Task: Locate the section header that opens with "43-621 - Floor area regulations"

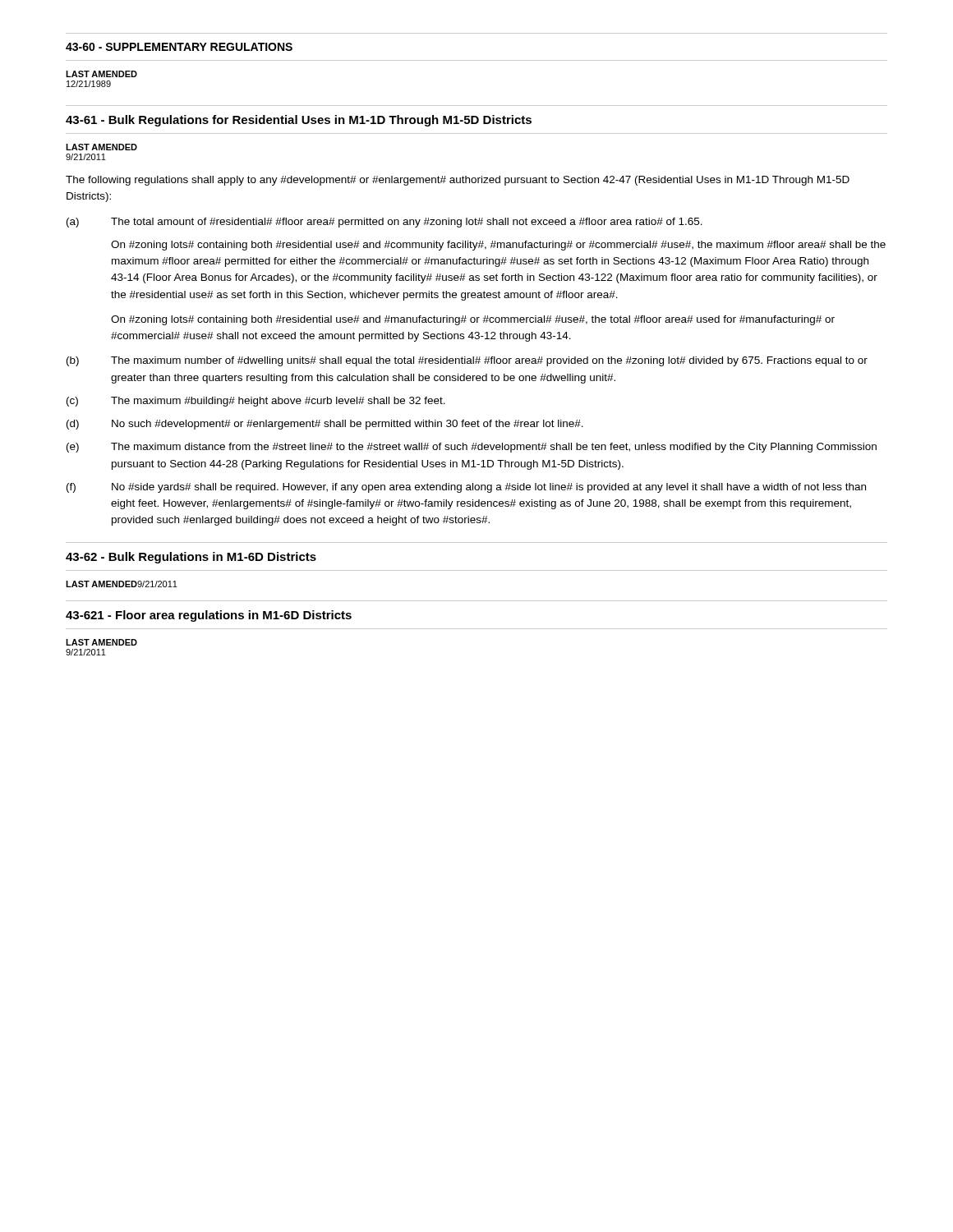Action: coord(209,614)
